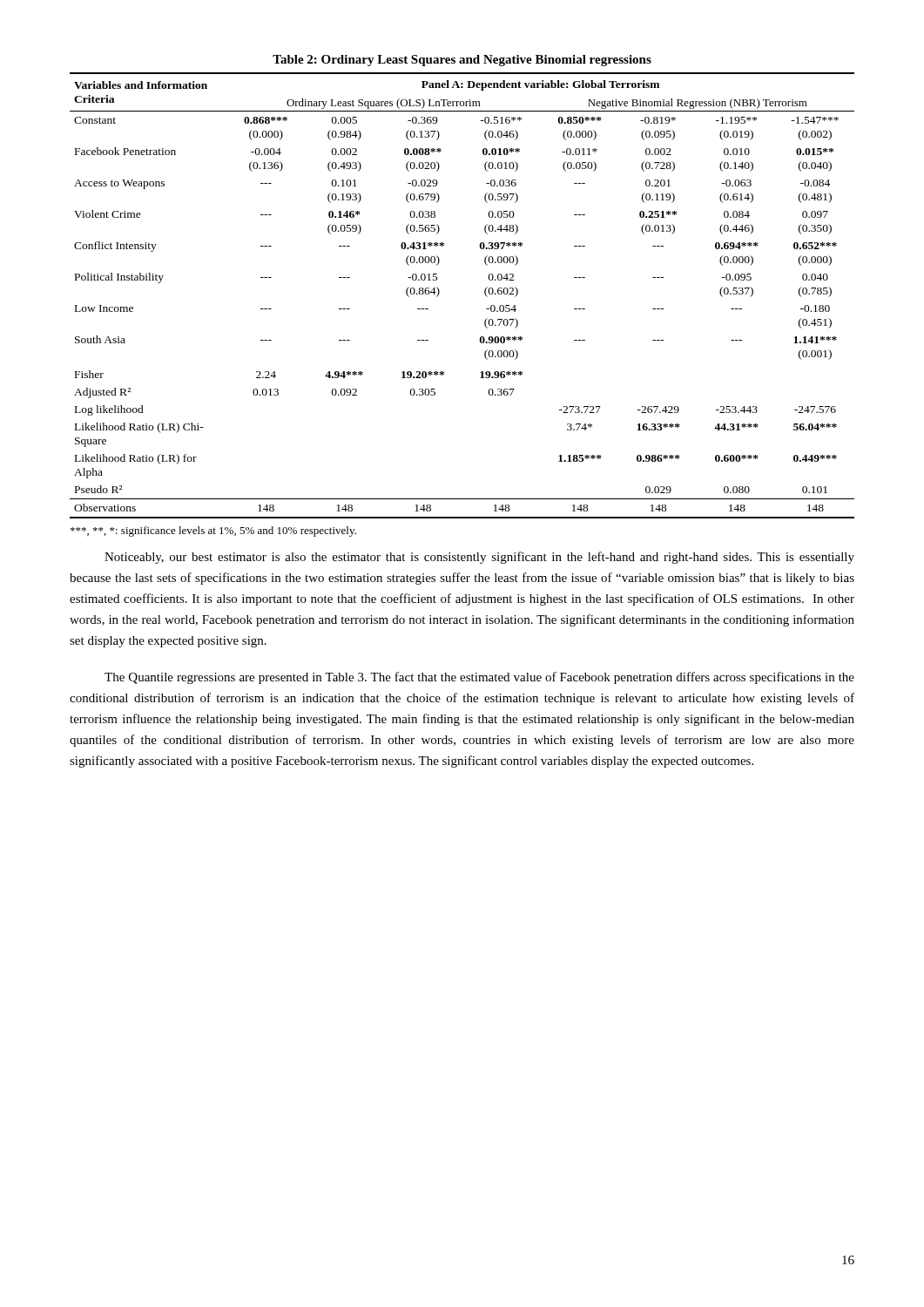The height and width of the screenshot is (1307, 924).
Task: Click a table
Action: coord(462,285)
